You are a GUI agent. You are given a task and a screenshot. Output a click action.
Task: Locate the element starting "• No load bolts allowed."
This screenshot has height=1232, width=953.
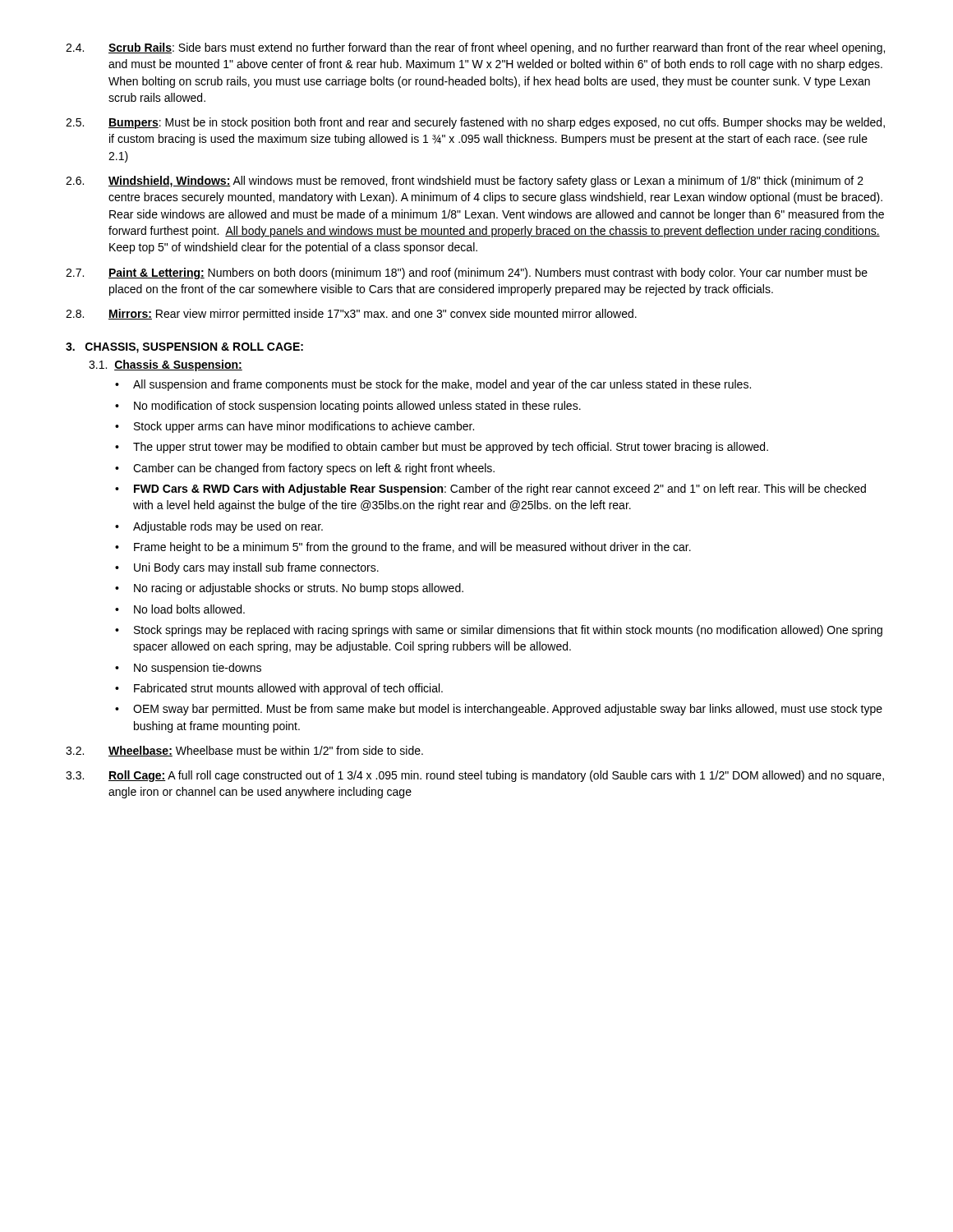(x=180, y=609)
